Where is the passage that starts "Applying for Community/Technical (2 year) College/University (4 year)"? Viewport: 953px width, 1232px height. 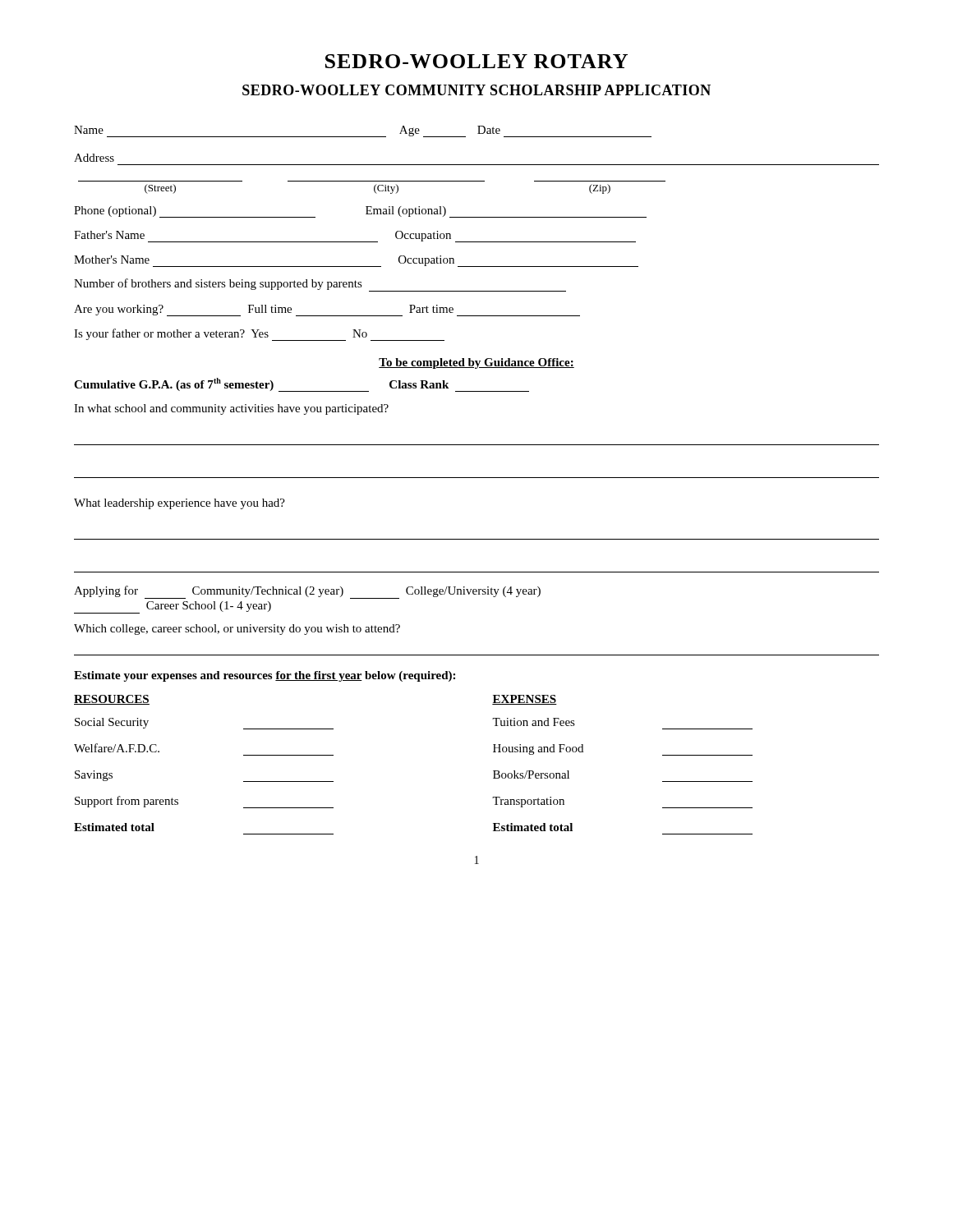click(308, 599)
